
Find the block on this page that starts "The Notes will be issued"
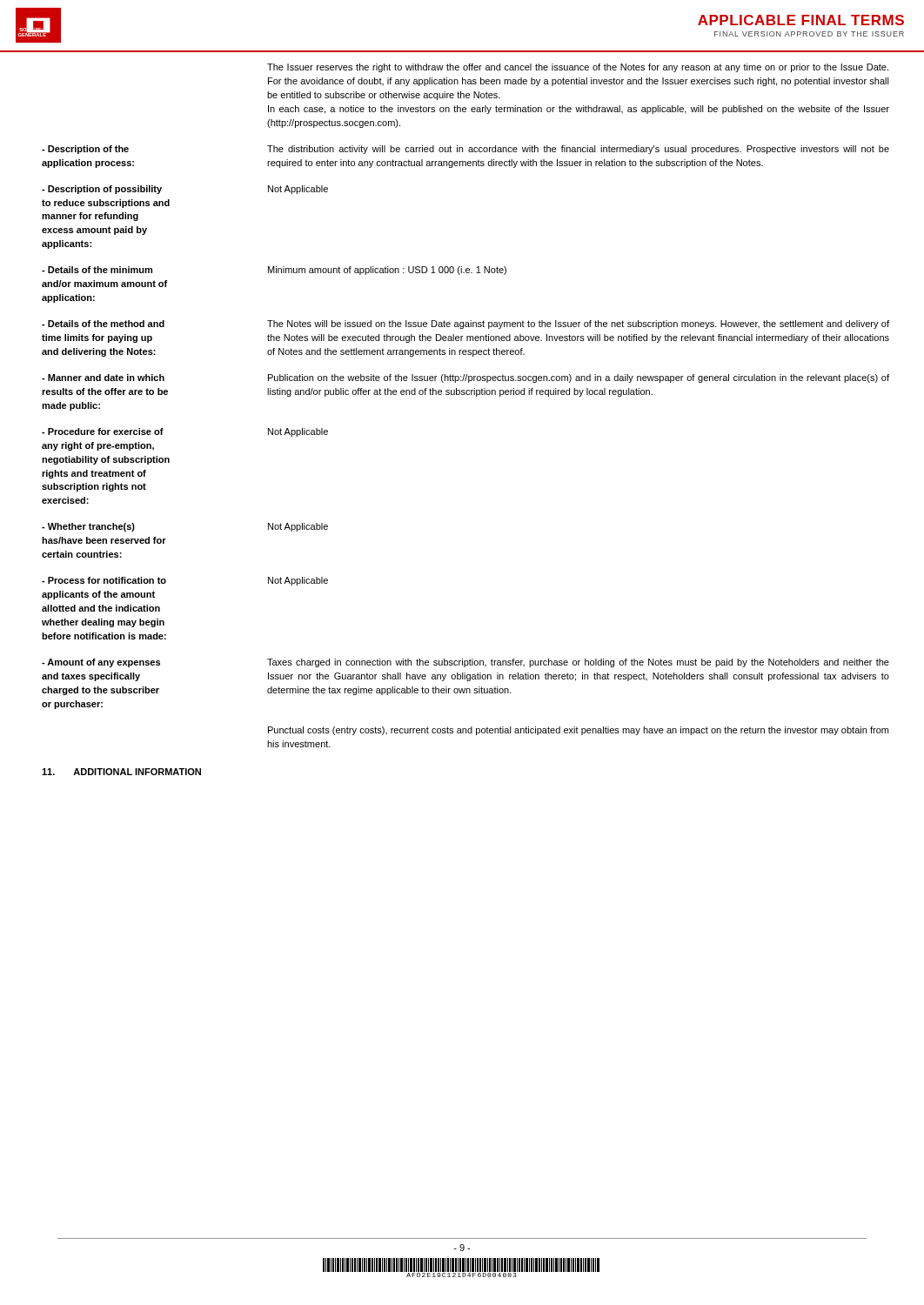coord(578,338)
